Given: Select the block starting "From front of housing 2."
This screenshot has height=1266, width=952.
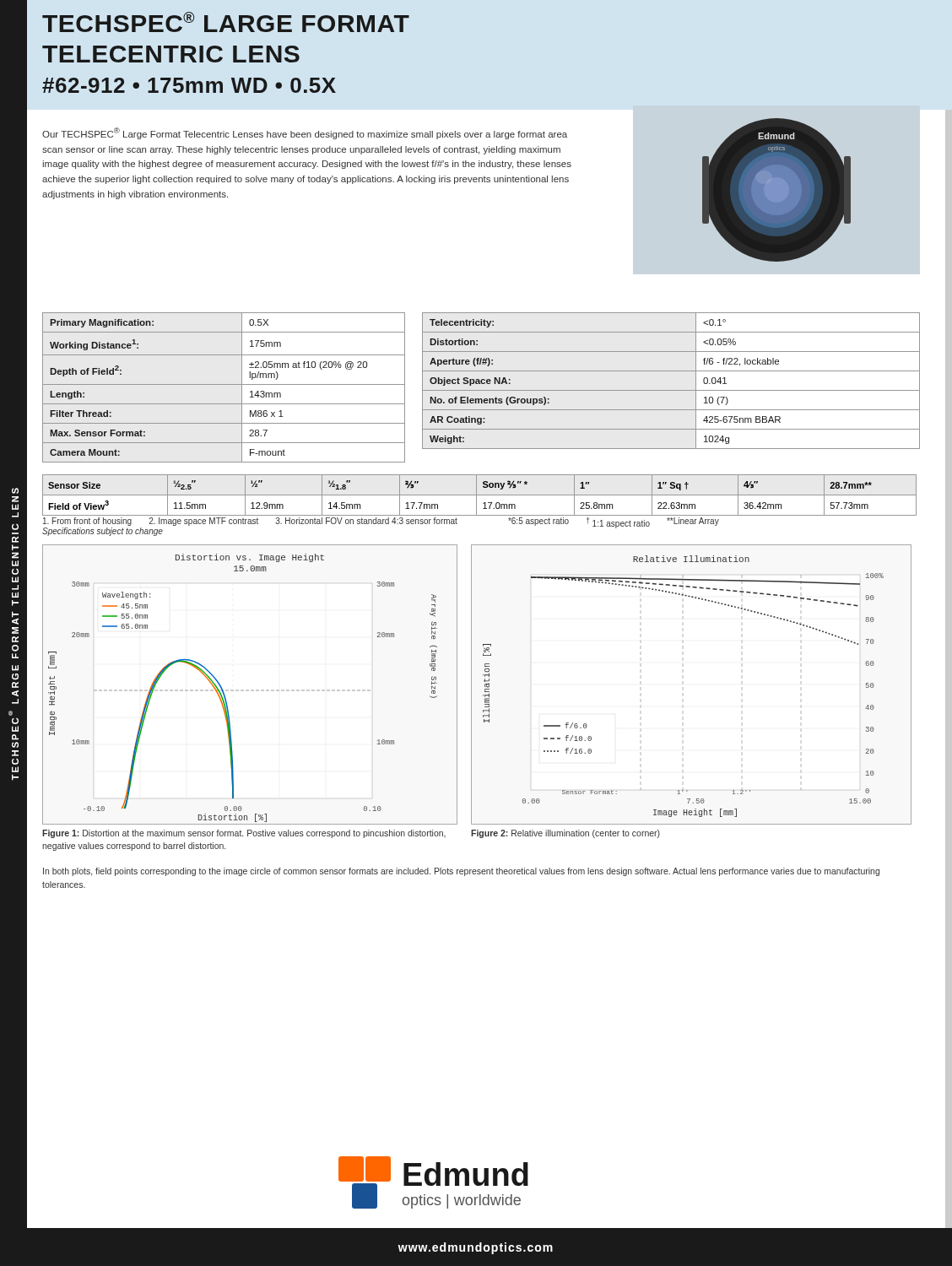Looking at the screenshot, I should 380,523.
